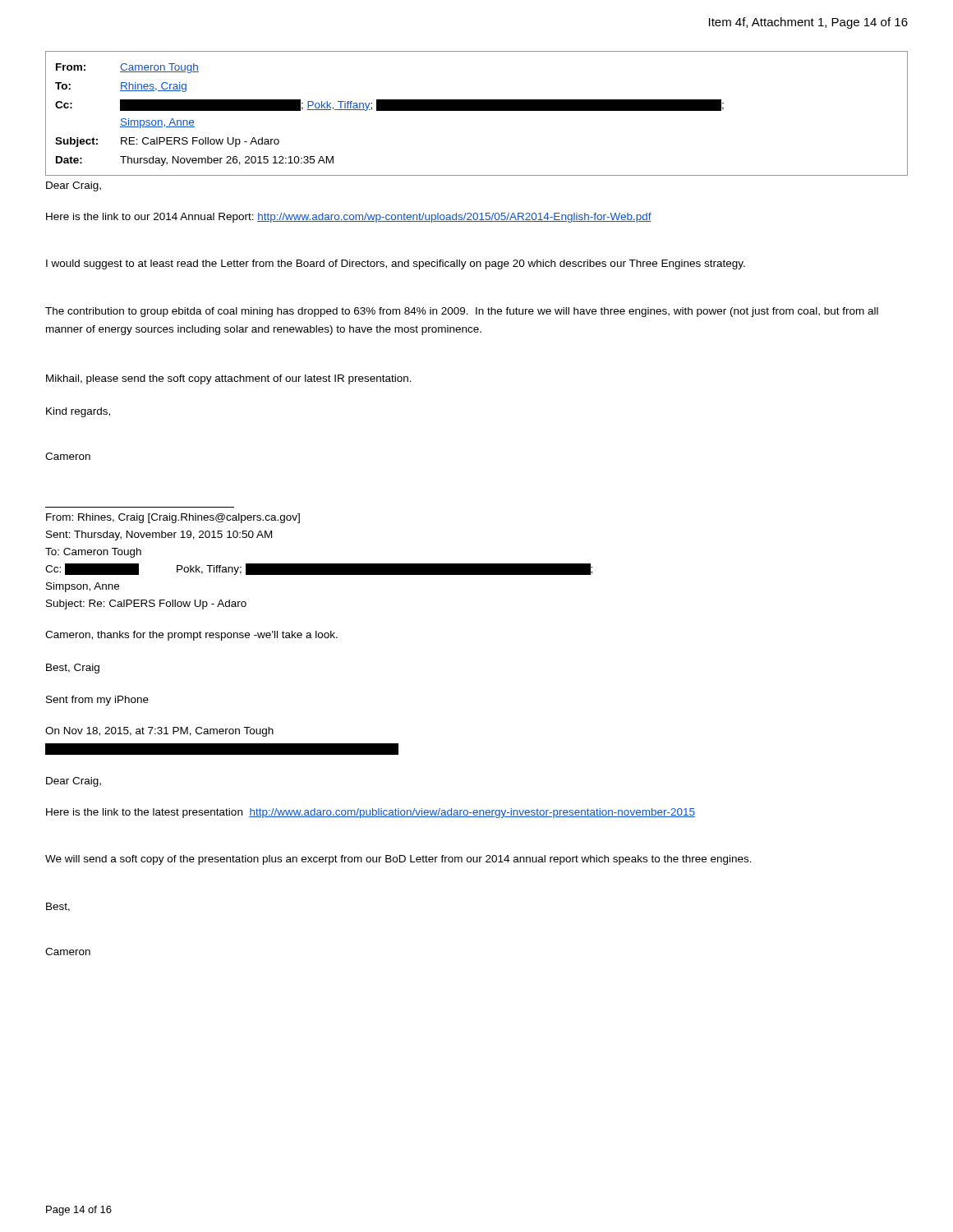Select the text that reads "Sent from my iPhone"
The height and width of the screenshot is (1232, 953).
point(97,699)
